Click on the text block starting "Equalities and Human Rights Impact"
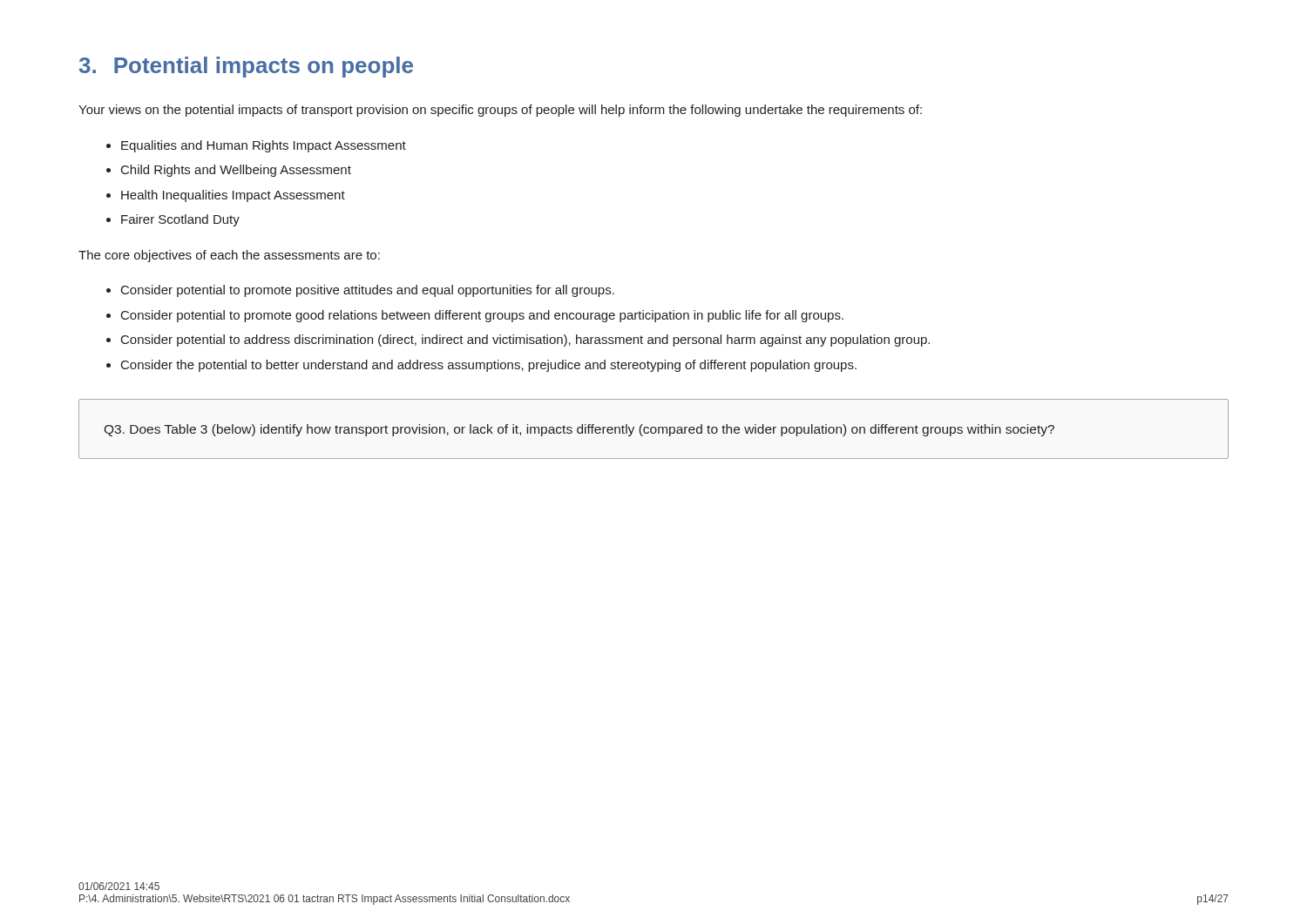Viewport: 1307px width, 924px height. click(263, 145)
